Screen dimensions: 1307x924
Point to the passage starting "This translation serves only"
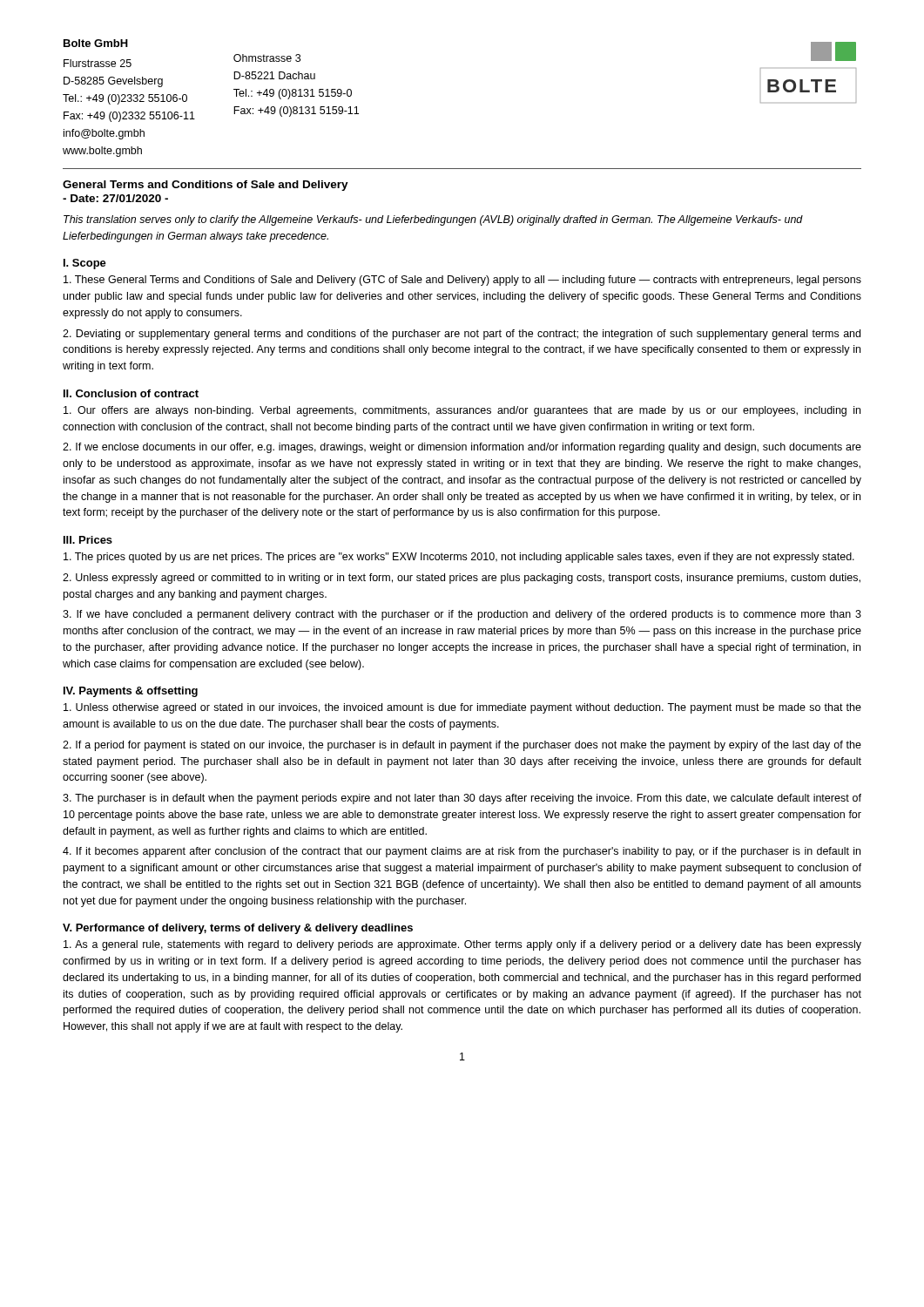(433, 228)
